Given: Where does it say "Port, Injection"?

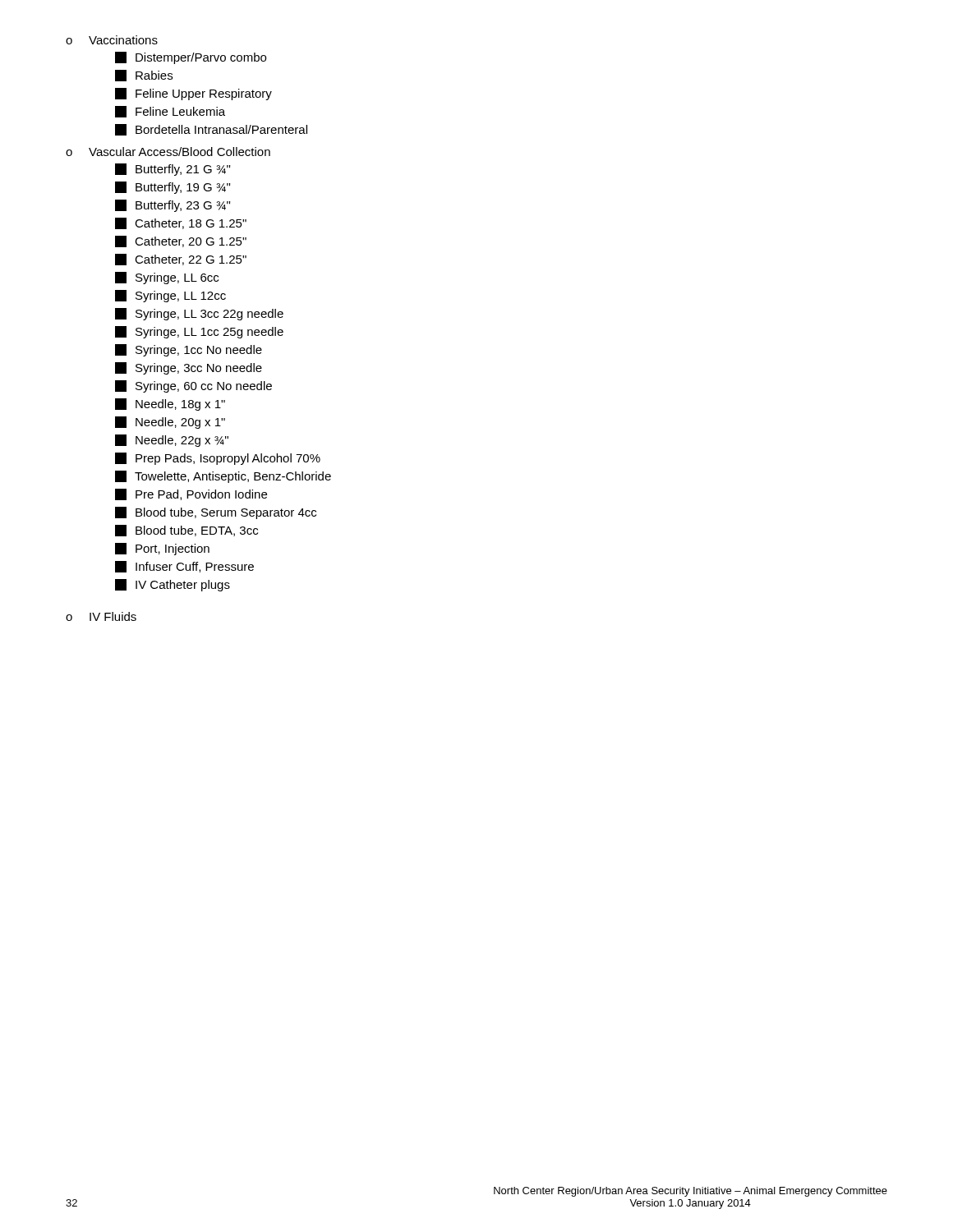Looking at the screenshot, I should (x=163, y=548).
